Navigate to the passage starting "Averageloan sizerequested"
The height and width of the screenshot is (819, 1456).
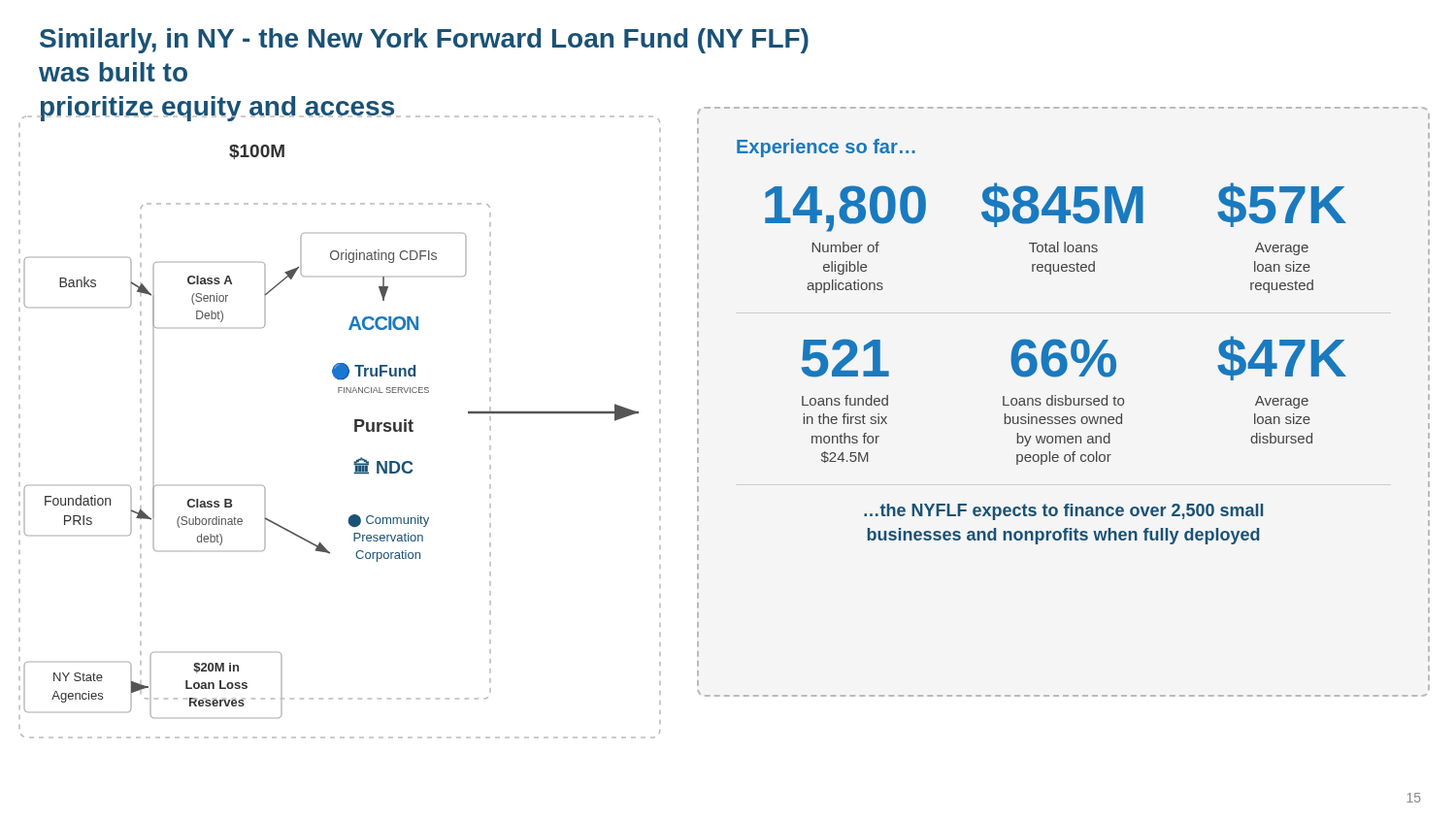(1282, 266)
